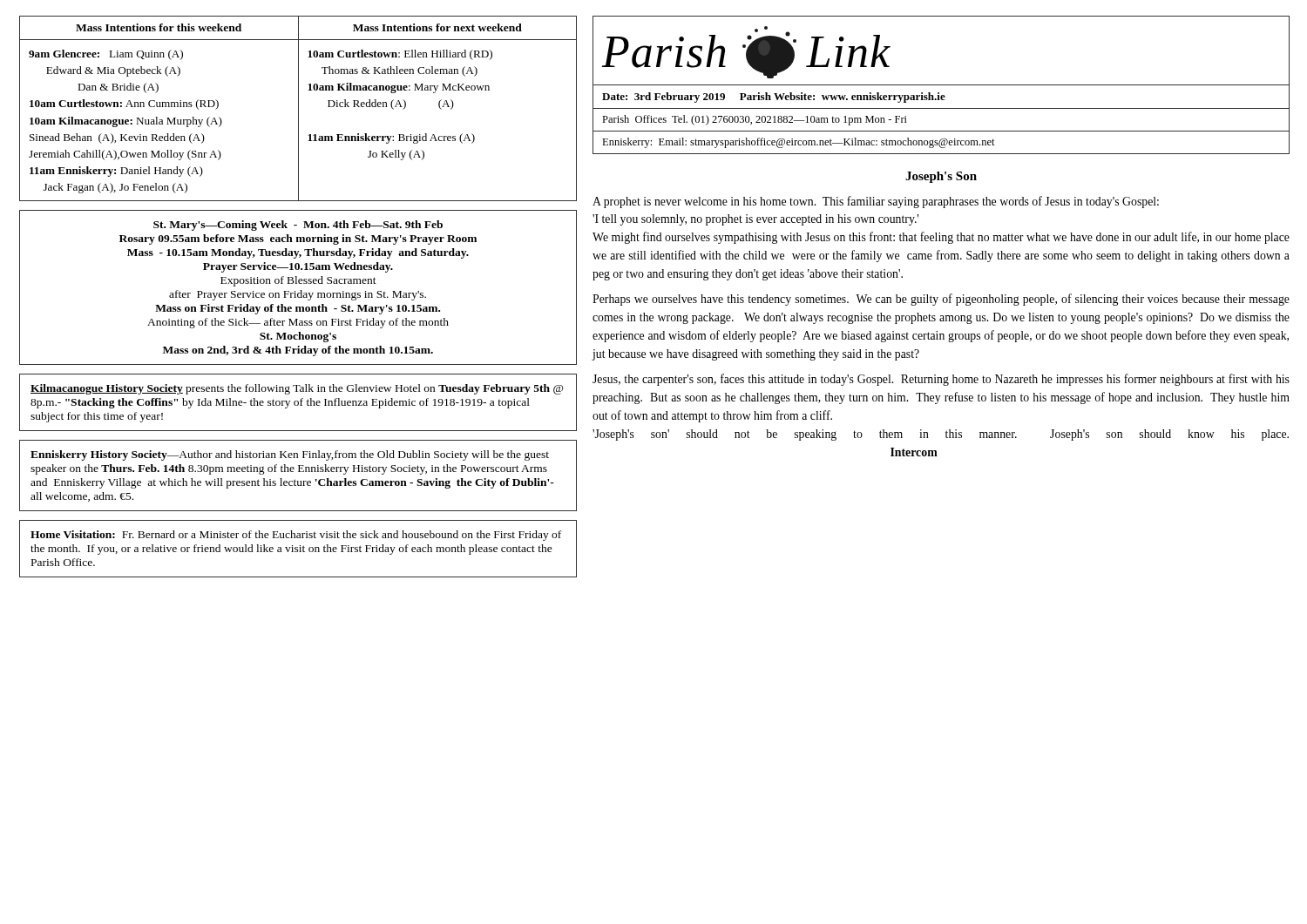Viewport: 1307px width, 924px height.
Task: Click on the text starting "Parish Offices Tel. (01) 2760030, 2021882—10am to"
Action: pos(755,119)
